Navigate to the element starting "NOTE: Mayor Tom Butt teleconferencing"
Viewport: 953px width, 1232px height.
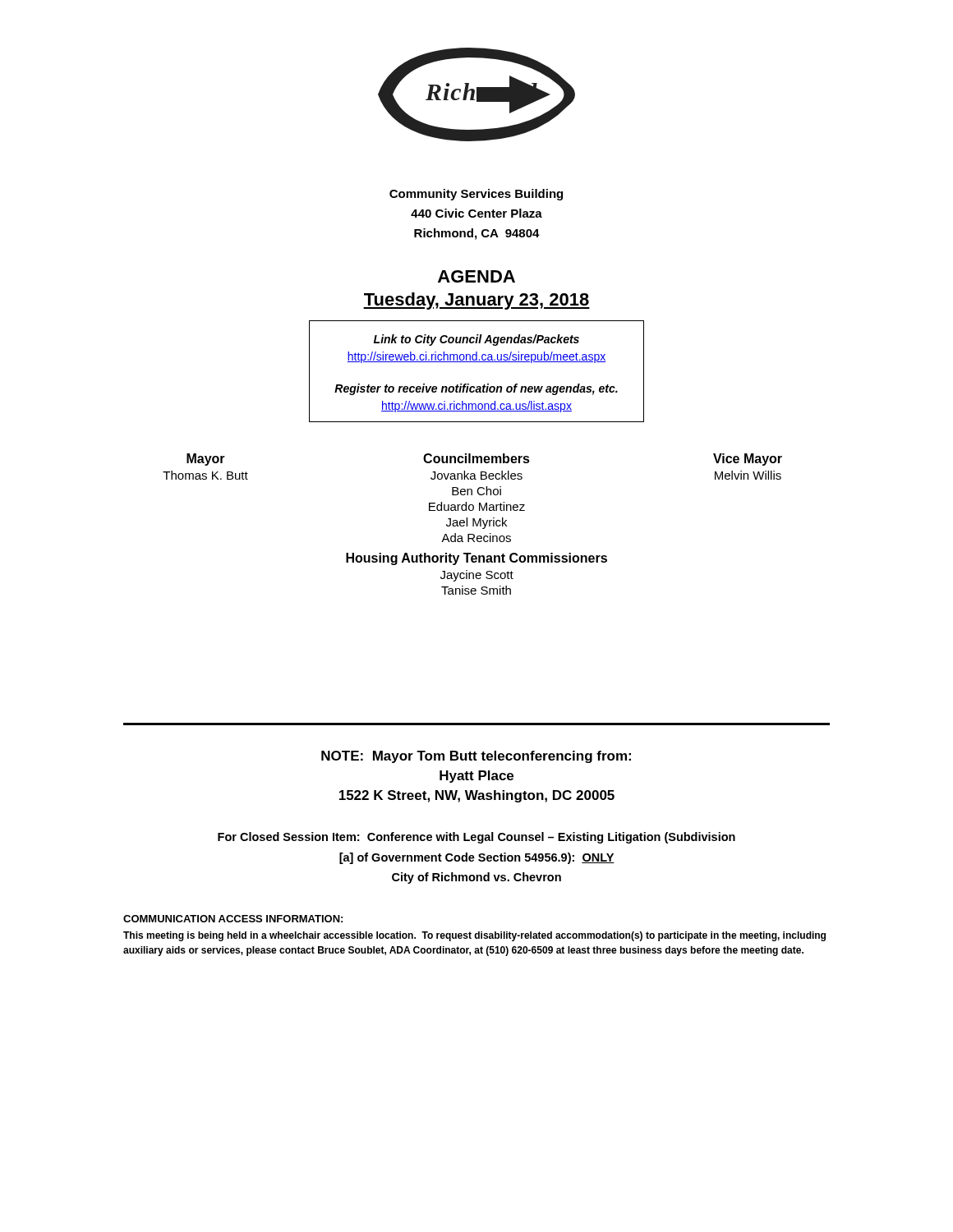click(476, 776)
